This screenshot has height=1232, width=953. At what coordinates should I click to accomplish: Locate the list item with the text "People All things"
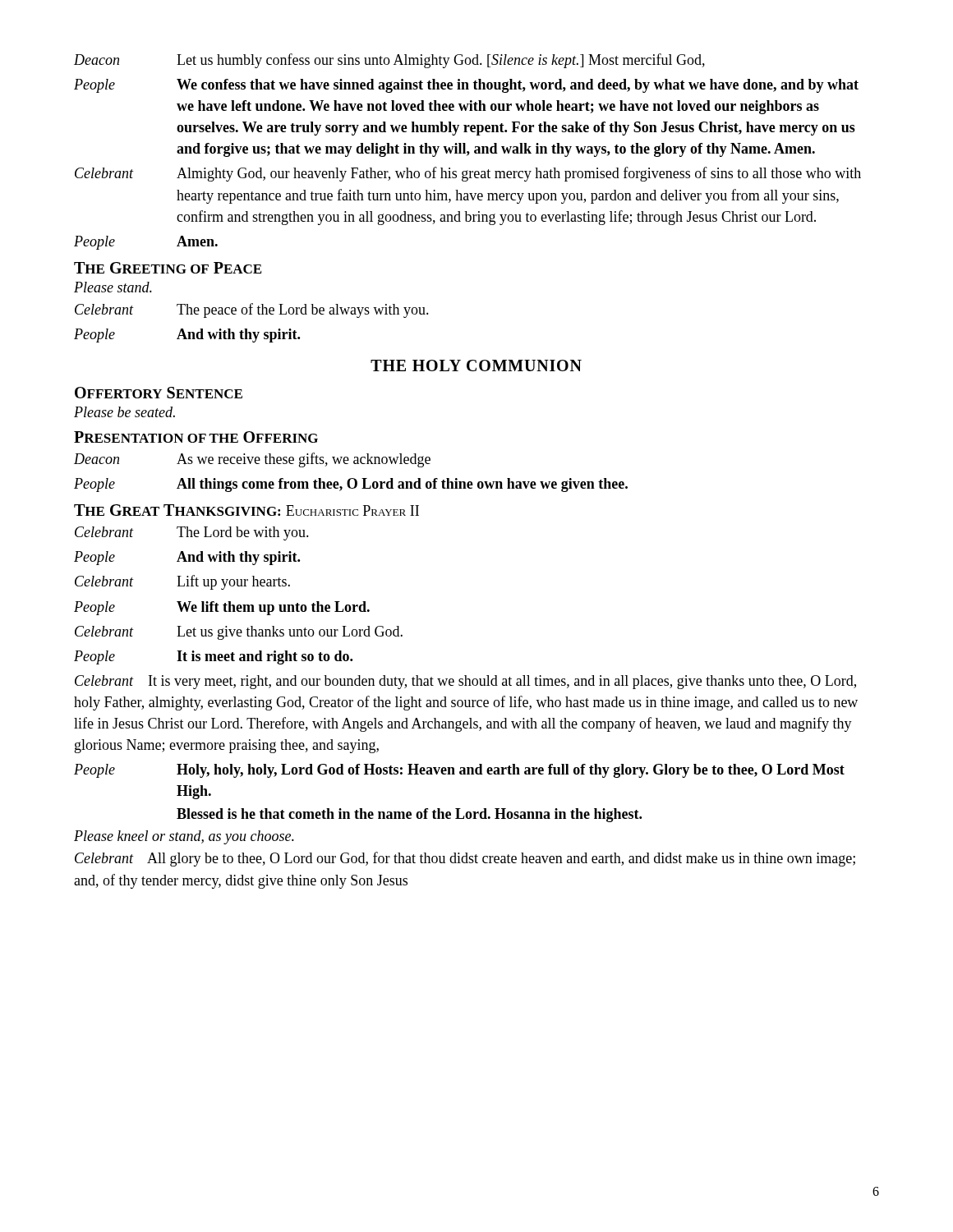point(476,484)
